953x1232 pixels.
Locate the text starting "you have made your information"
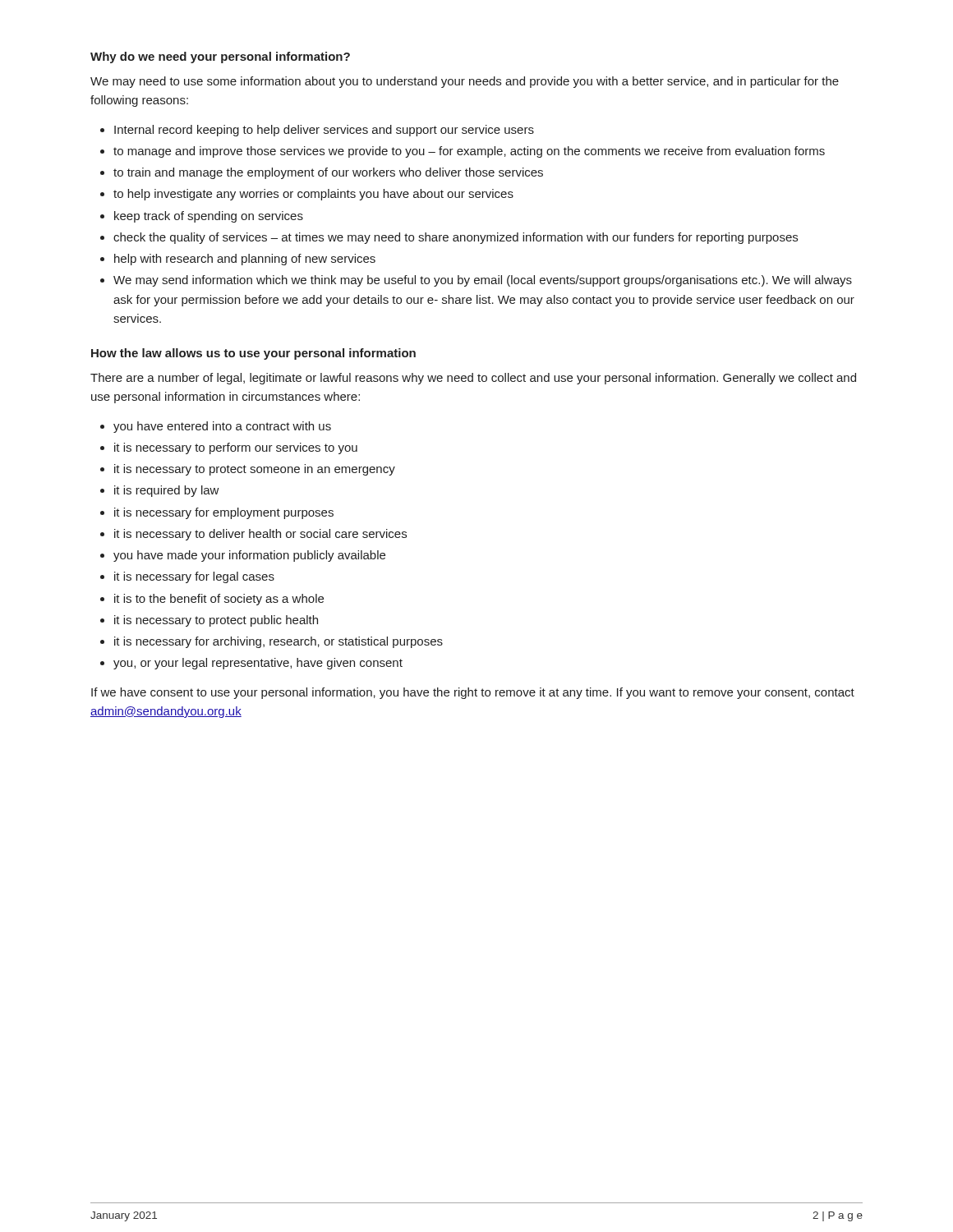(250, 555)
